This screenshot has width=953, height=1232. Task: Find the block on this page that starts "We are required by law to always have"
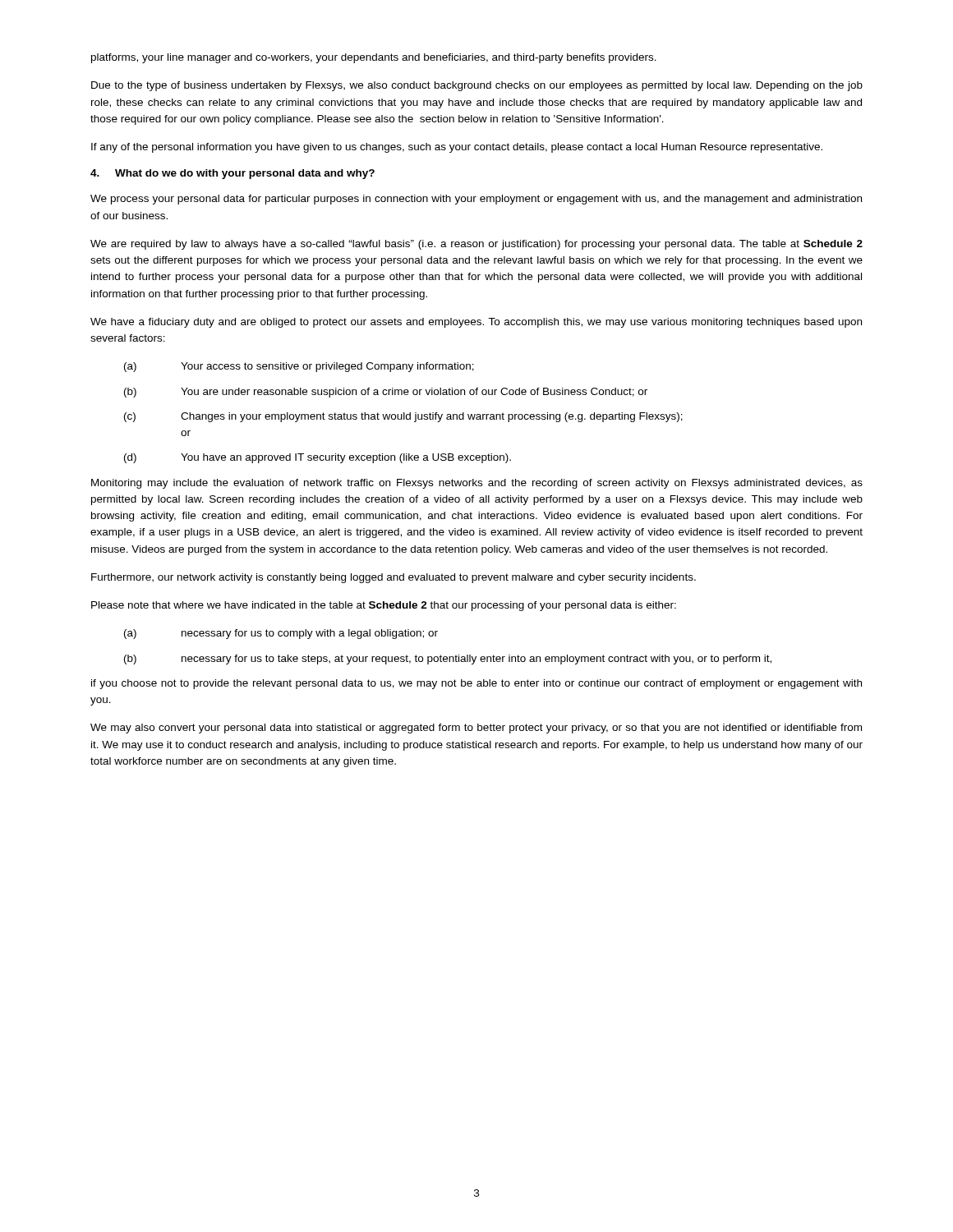point(476,268)
